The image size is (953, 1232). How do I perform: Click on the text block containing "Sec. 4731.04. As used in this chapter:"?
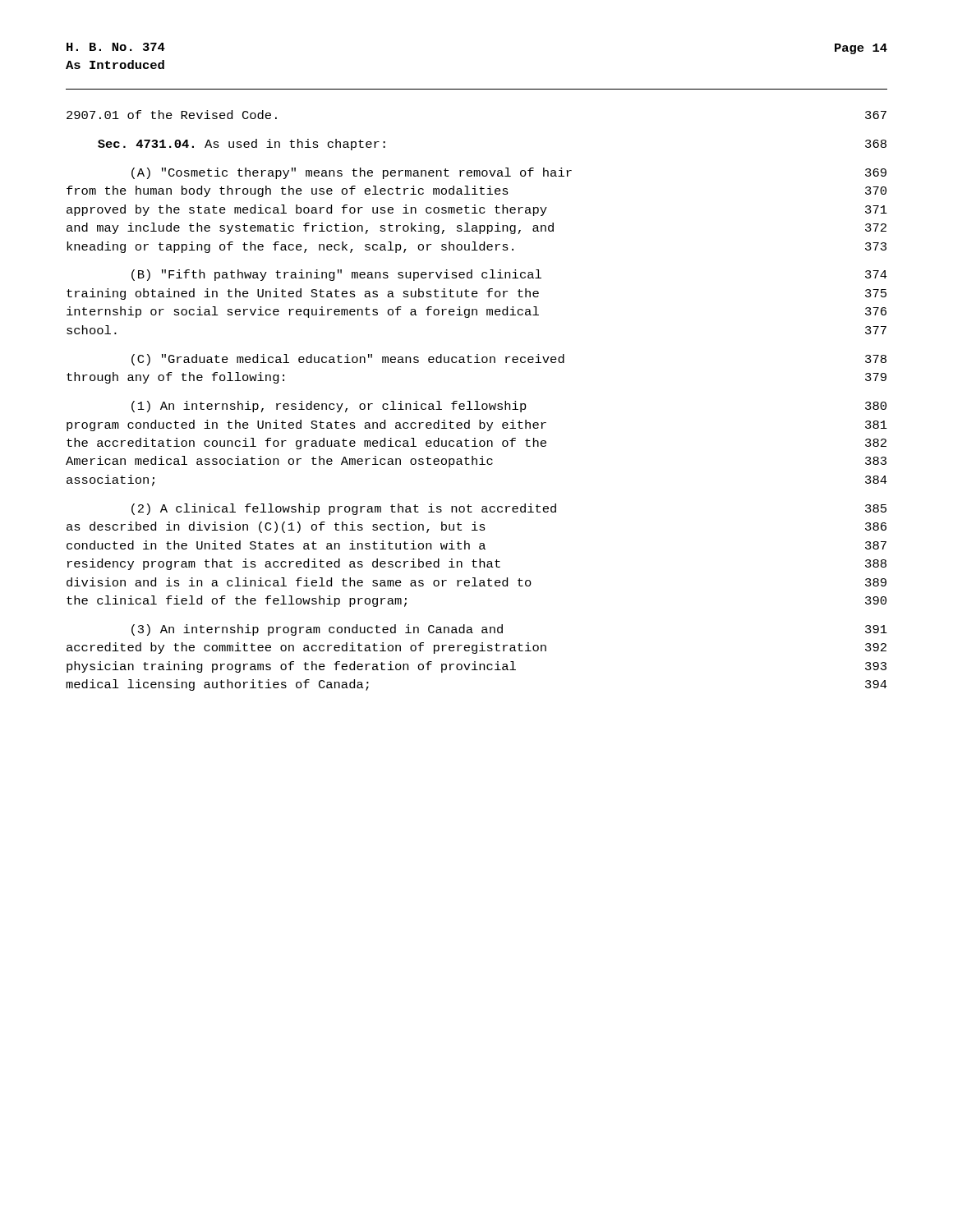tap(239, 144)
